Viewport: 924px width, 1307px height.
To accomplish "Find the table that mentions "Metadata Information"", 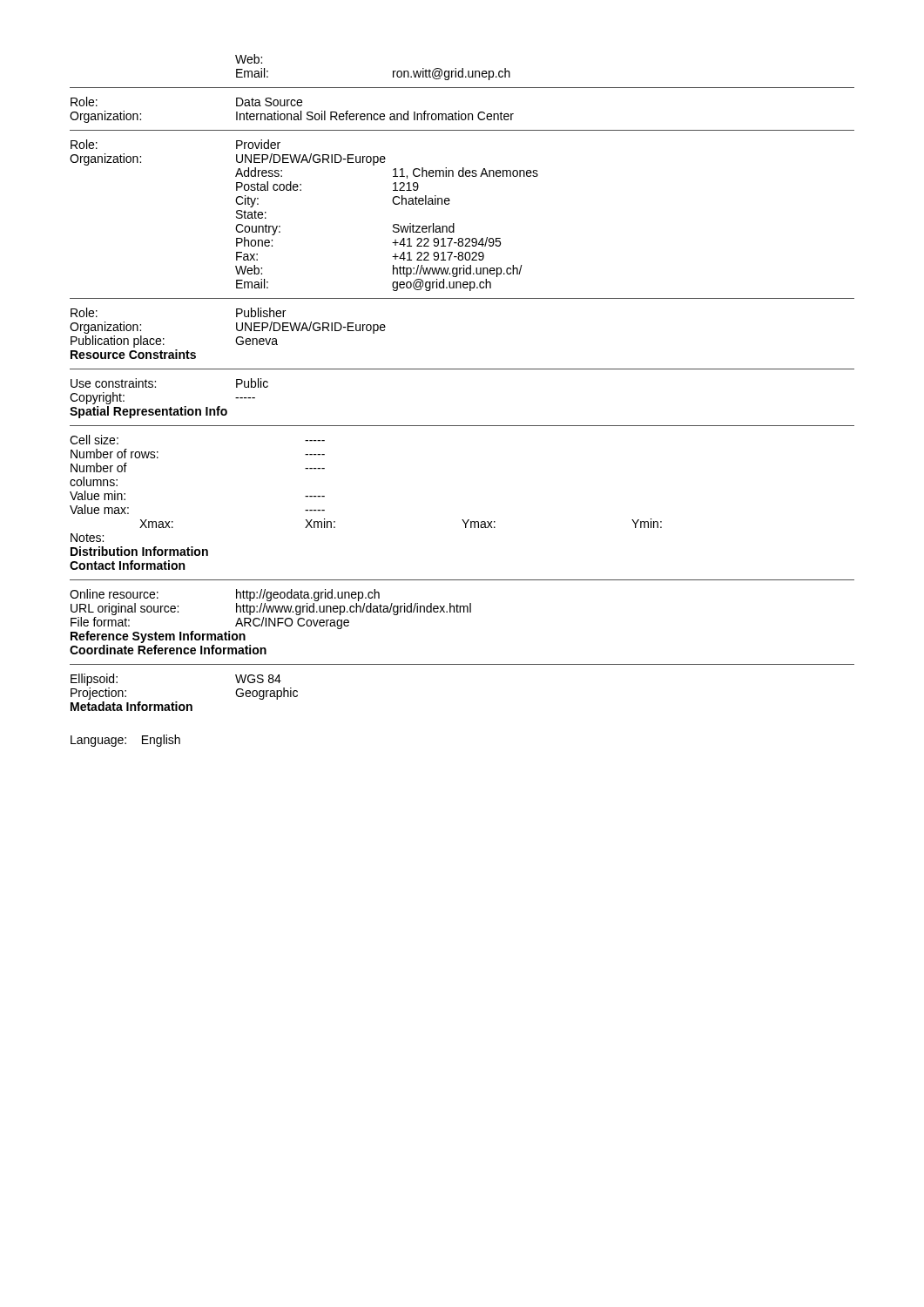I will point(462,692).
